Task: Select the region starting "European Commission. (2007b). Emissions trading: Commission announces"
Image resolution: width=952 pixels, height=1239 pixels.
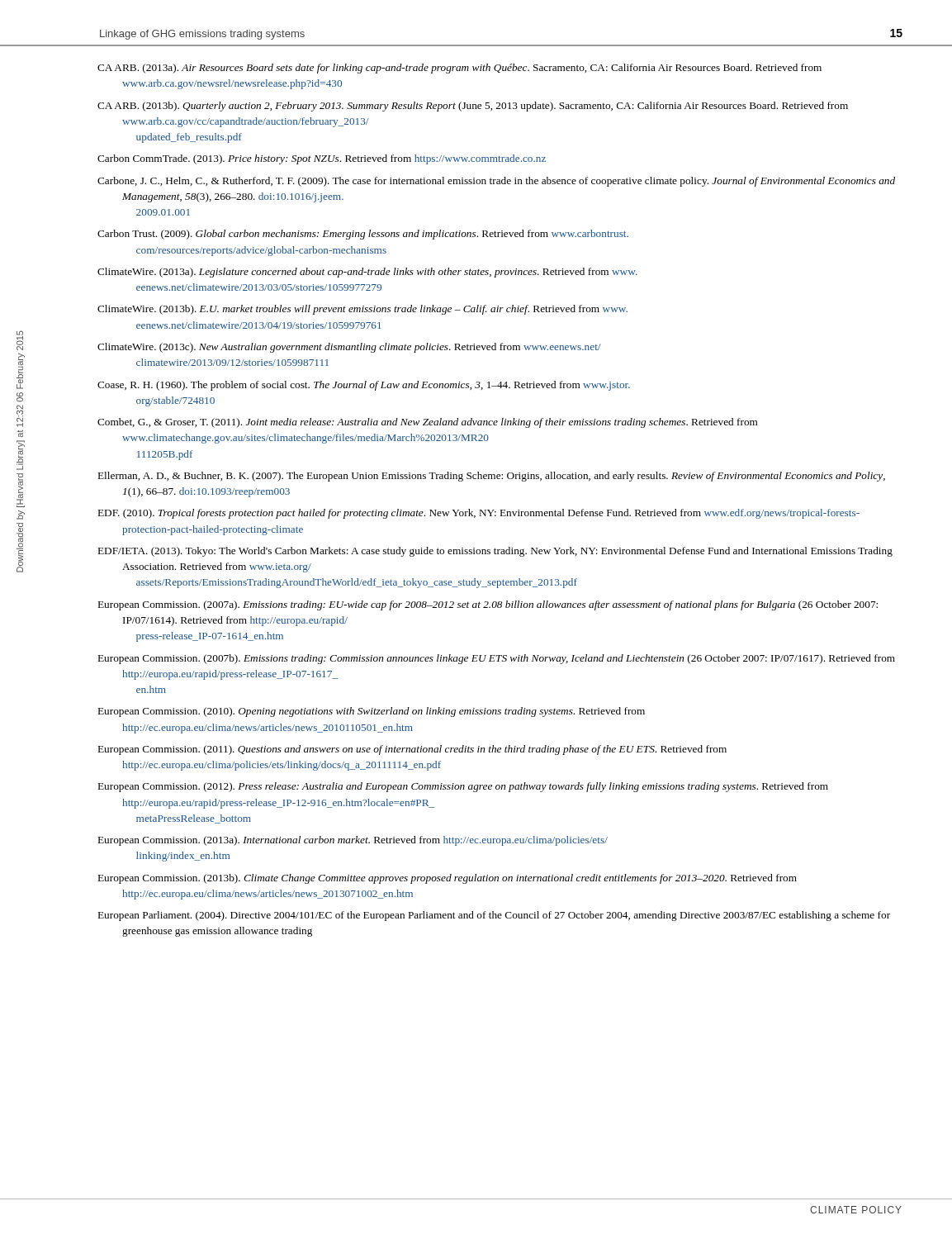Action: [497, 659]
